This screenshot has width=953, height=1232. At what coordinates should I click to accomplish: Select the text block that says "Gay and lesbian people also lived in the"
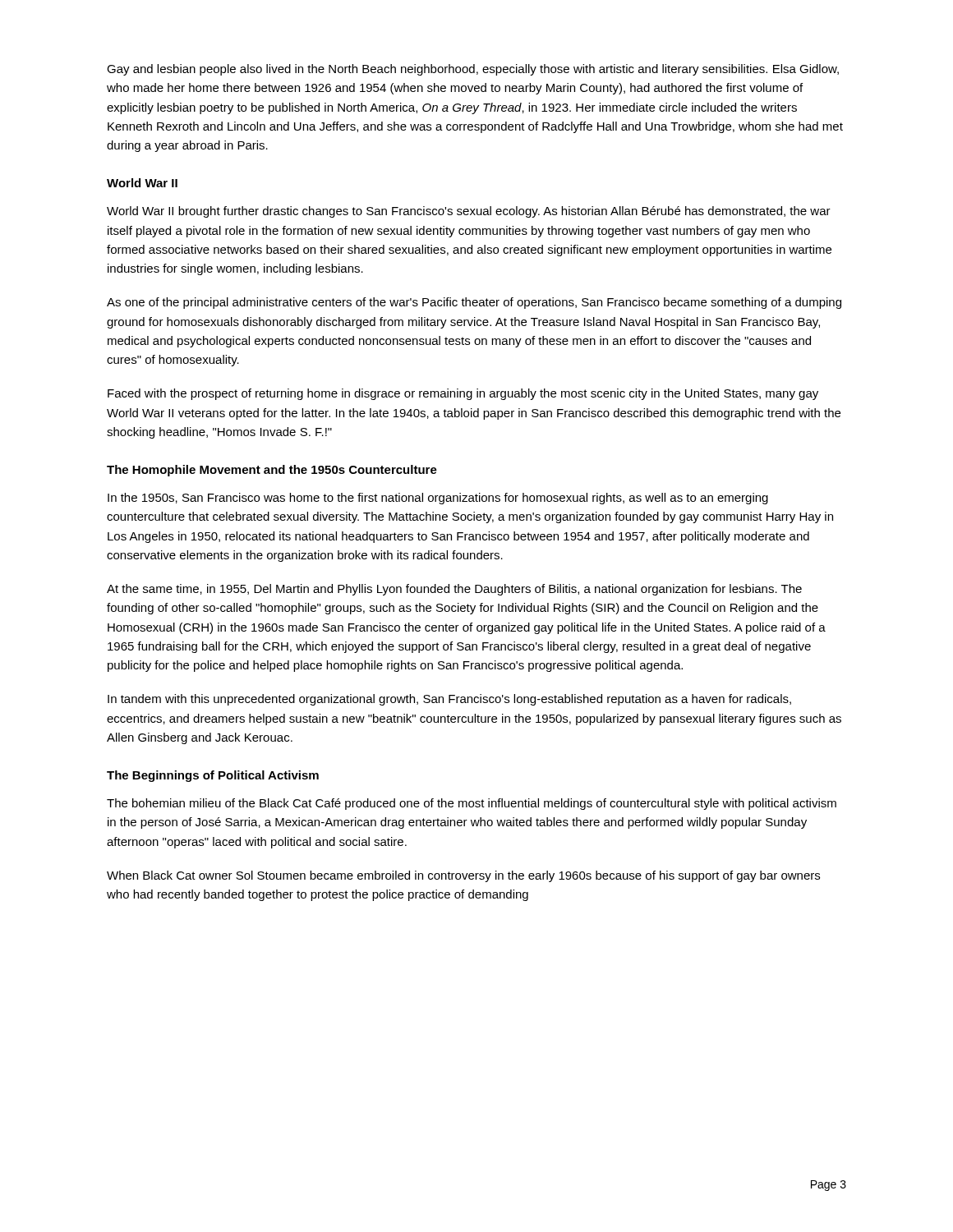coord(475,107)
